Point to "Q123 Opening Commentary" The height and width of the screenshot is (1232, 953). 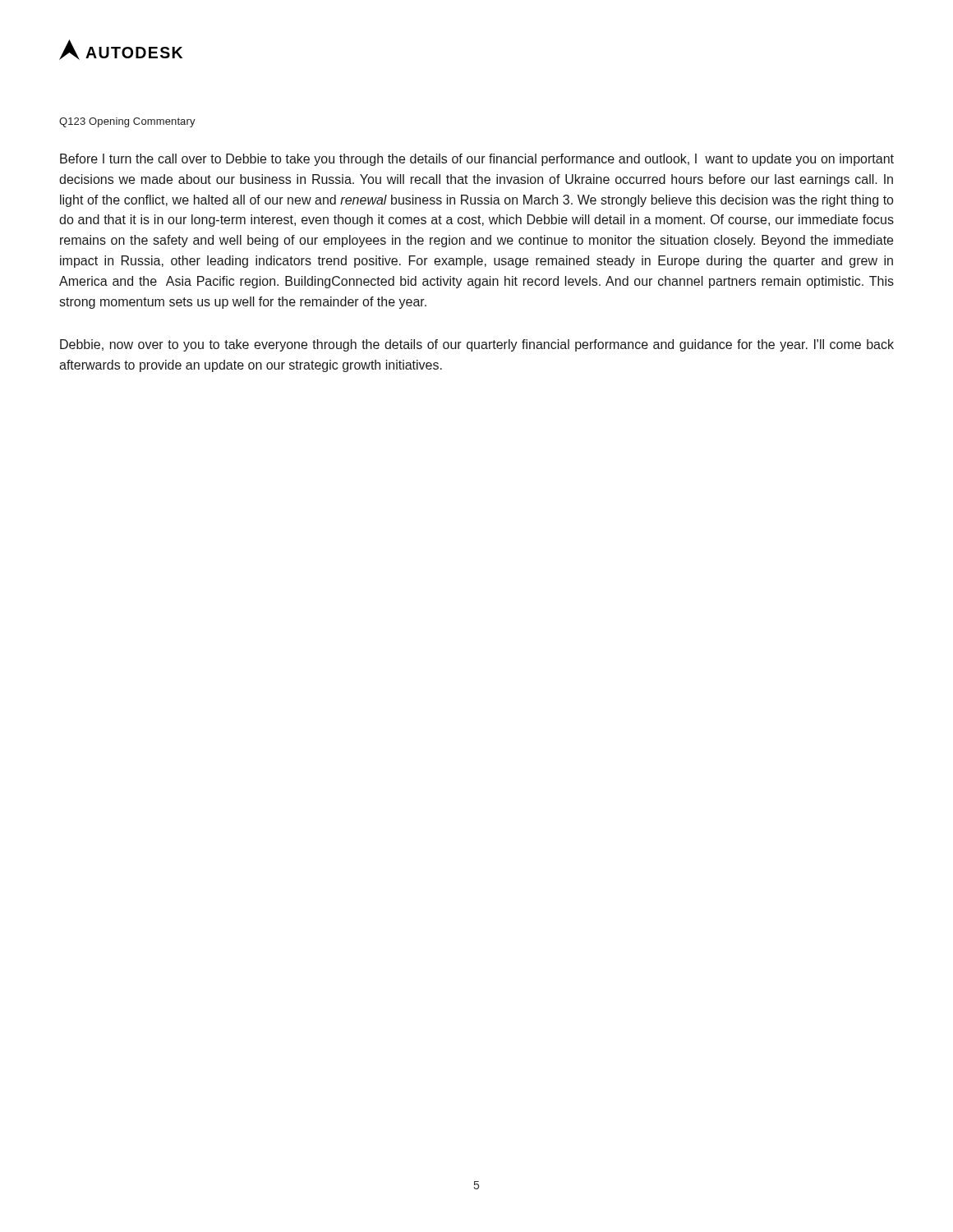[x=127, y=121]
